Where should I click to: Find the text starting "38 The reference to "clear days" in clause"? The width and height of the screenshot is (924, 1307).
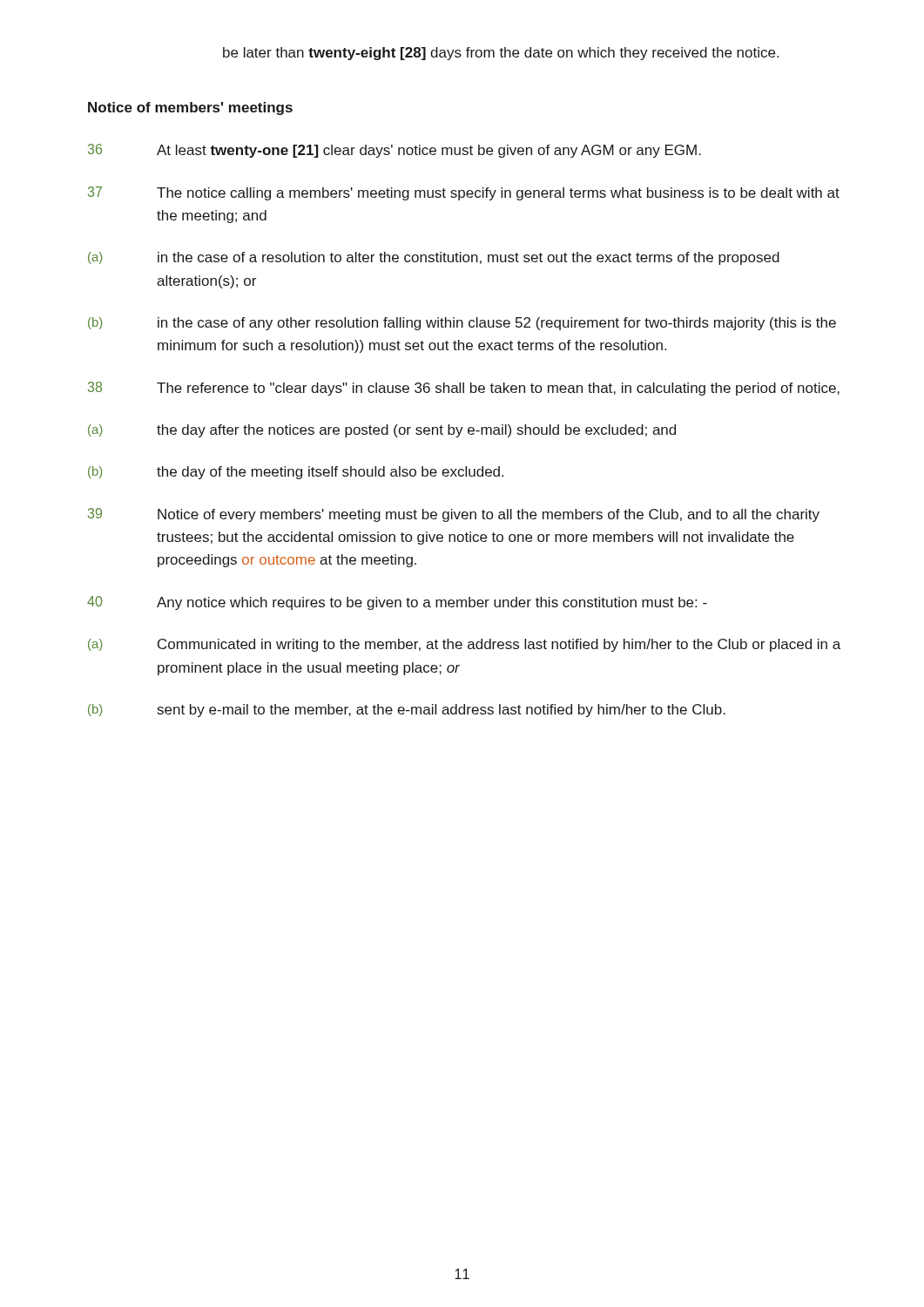click(471, 389)
